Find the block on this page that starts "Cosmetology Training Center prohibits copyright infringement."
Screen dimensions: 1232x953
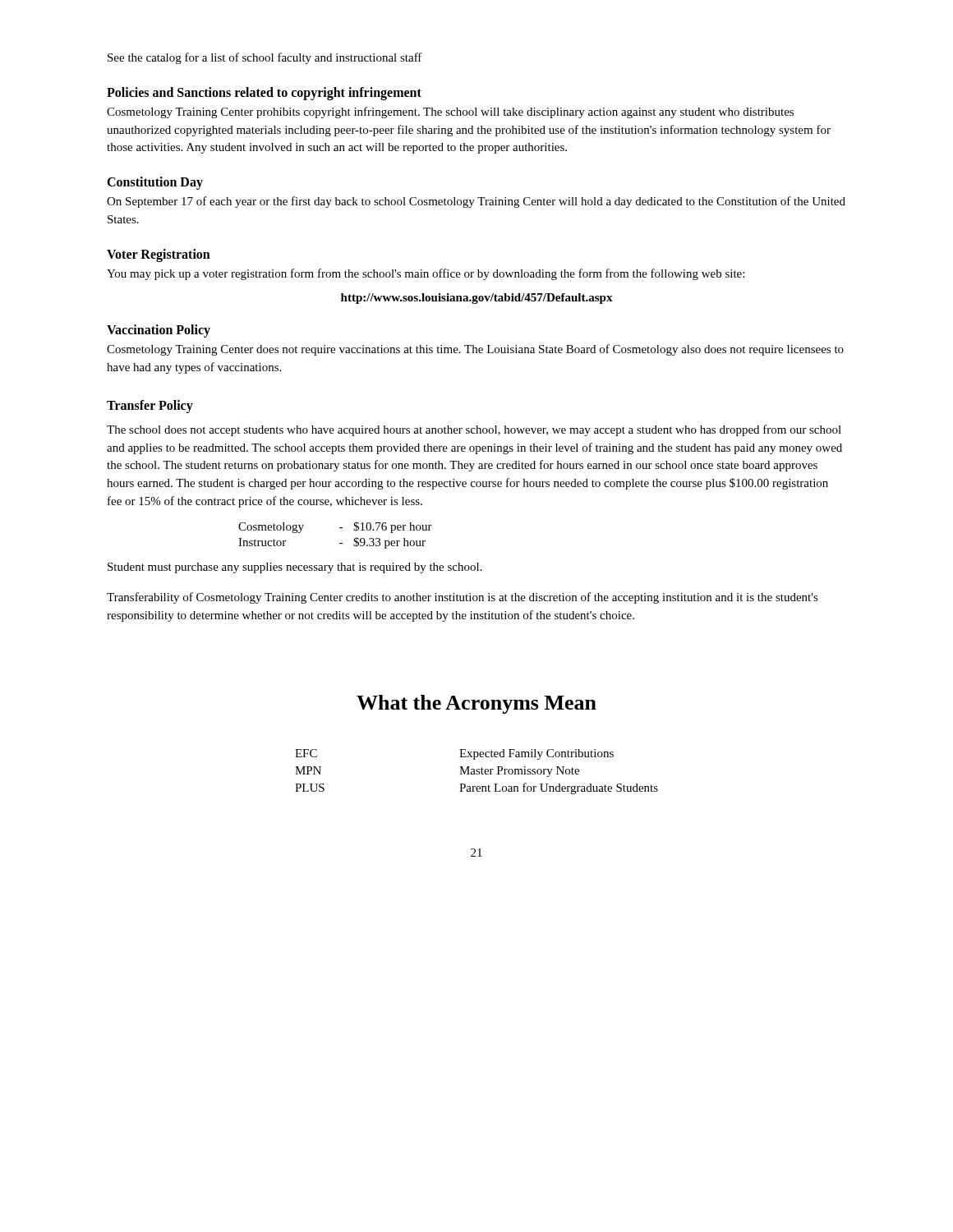[469, 129]
